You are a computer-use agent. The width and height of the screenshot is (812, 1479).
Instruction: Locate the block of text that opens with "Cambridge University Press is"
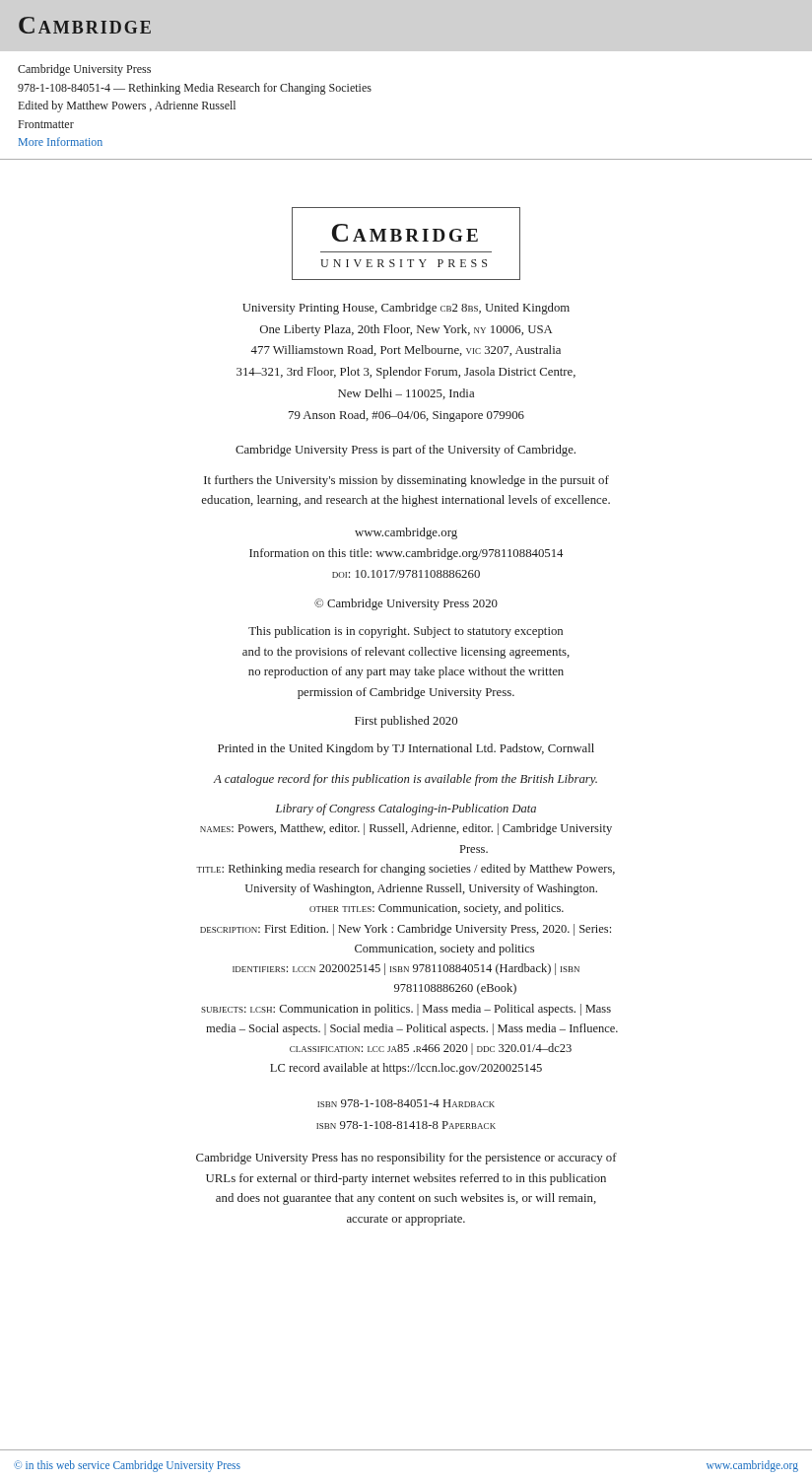click(406, 450)
